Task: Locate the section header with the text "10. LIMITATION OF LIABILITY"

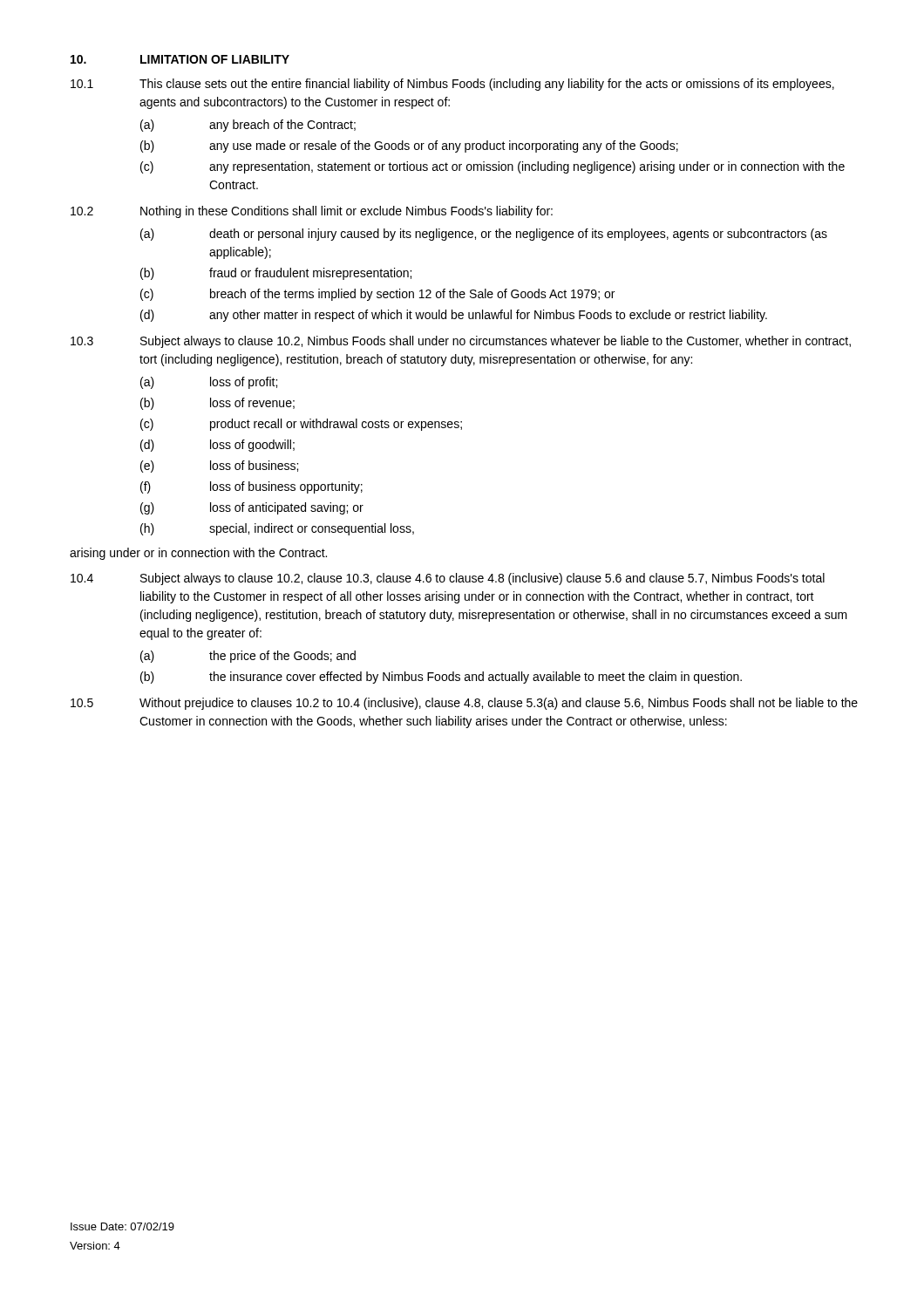Action: [x=180, y=59]
